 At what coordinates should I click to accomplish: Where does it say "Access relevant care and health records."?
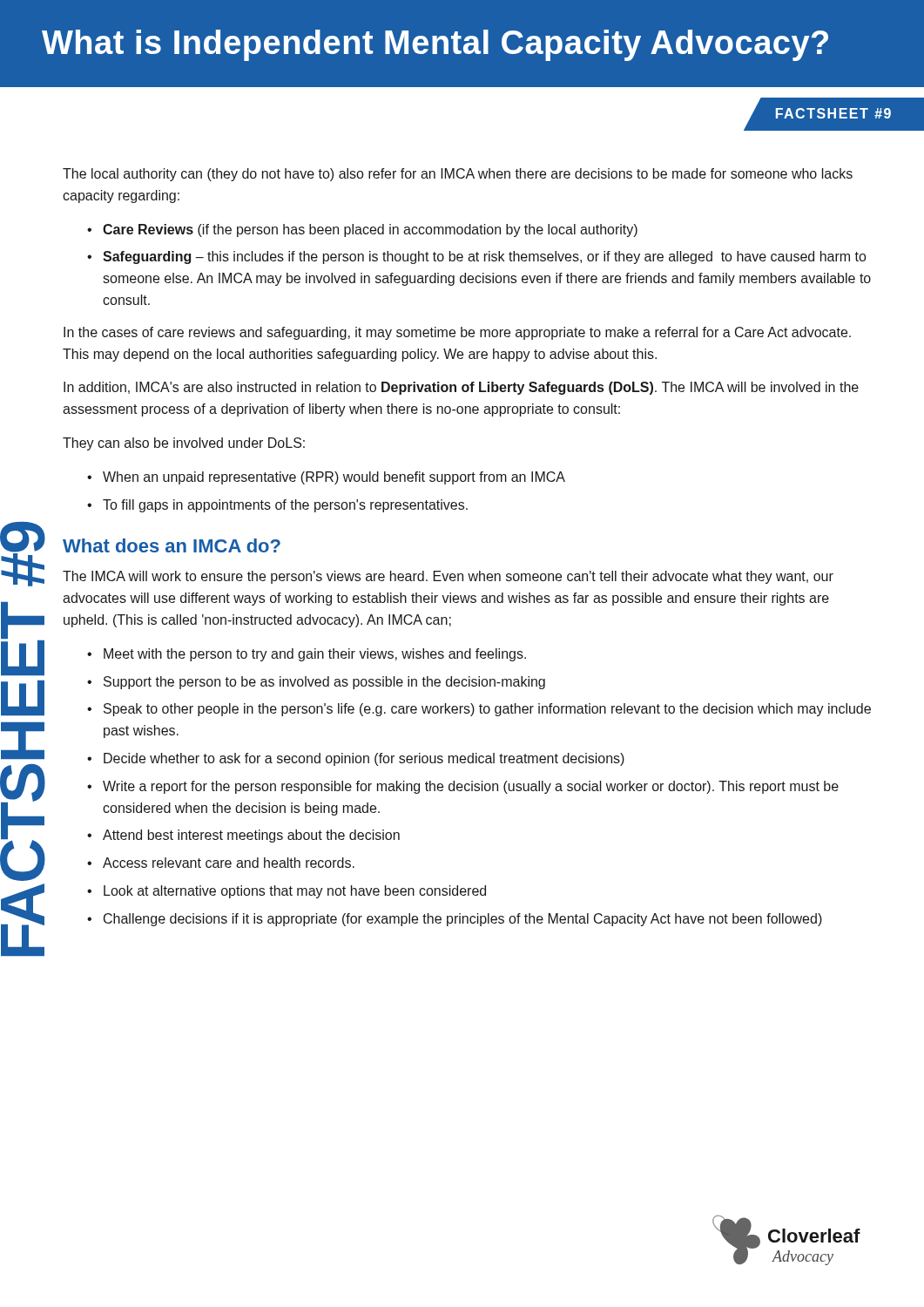click(x=229, y=863)
